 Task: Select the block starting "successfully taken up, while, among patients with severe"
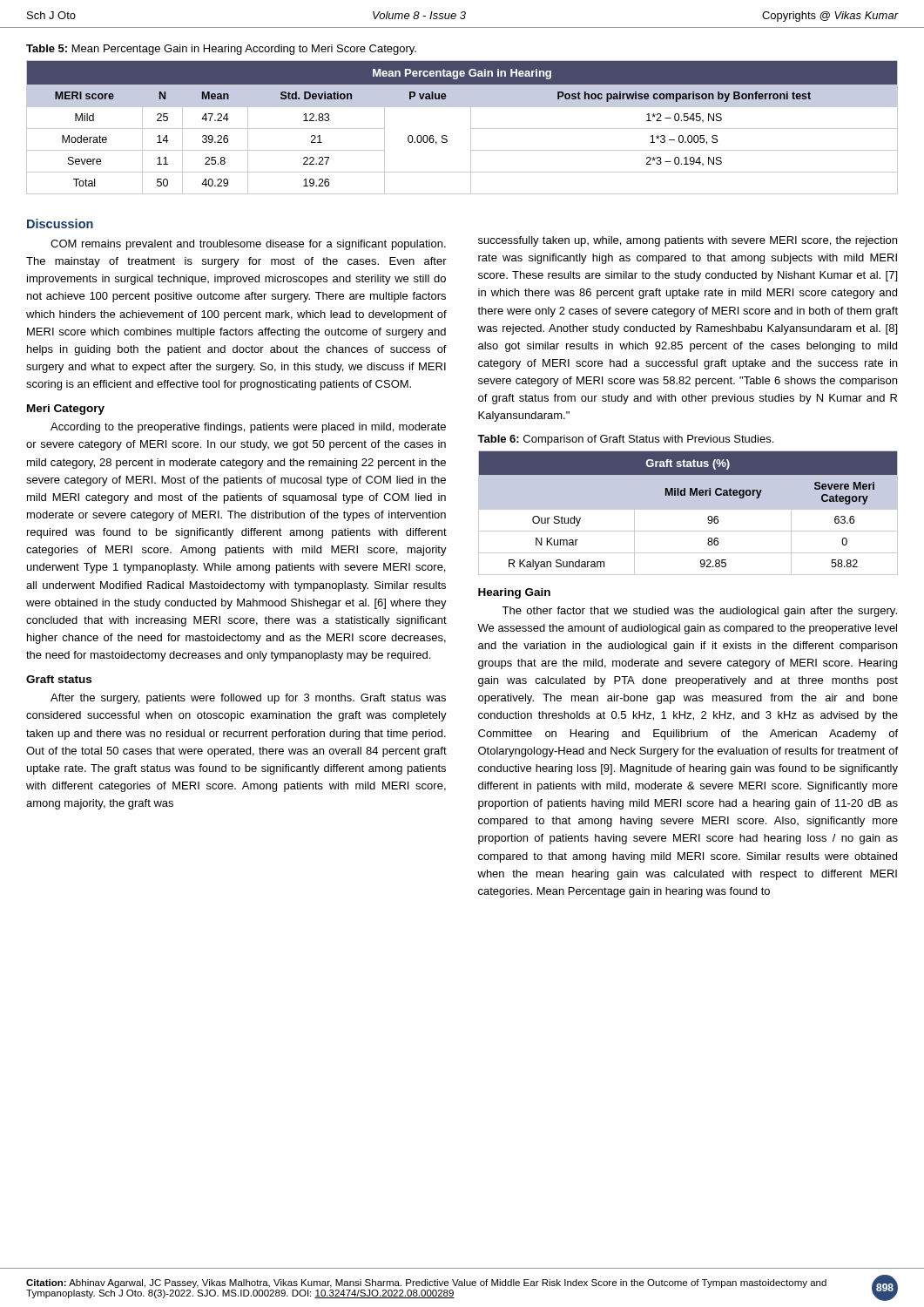pyautogui.click(x=688, y=328)
